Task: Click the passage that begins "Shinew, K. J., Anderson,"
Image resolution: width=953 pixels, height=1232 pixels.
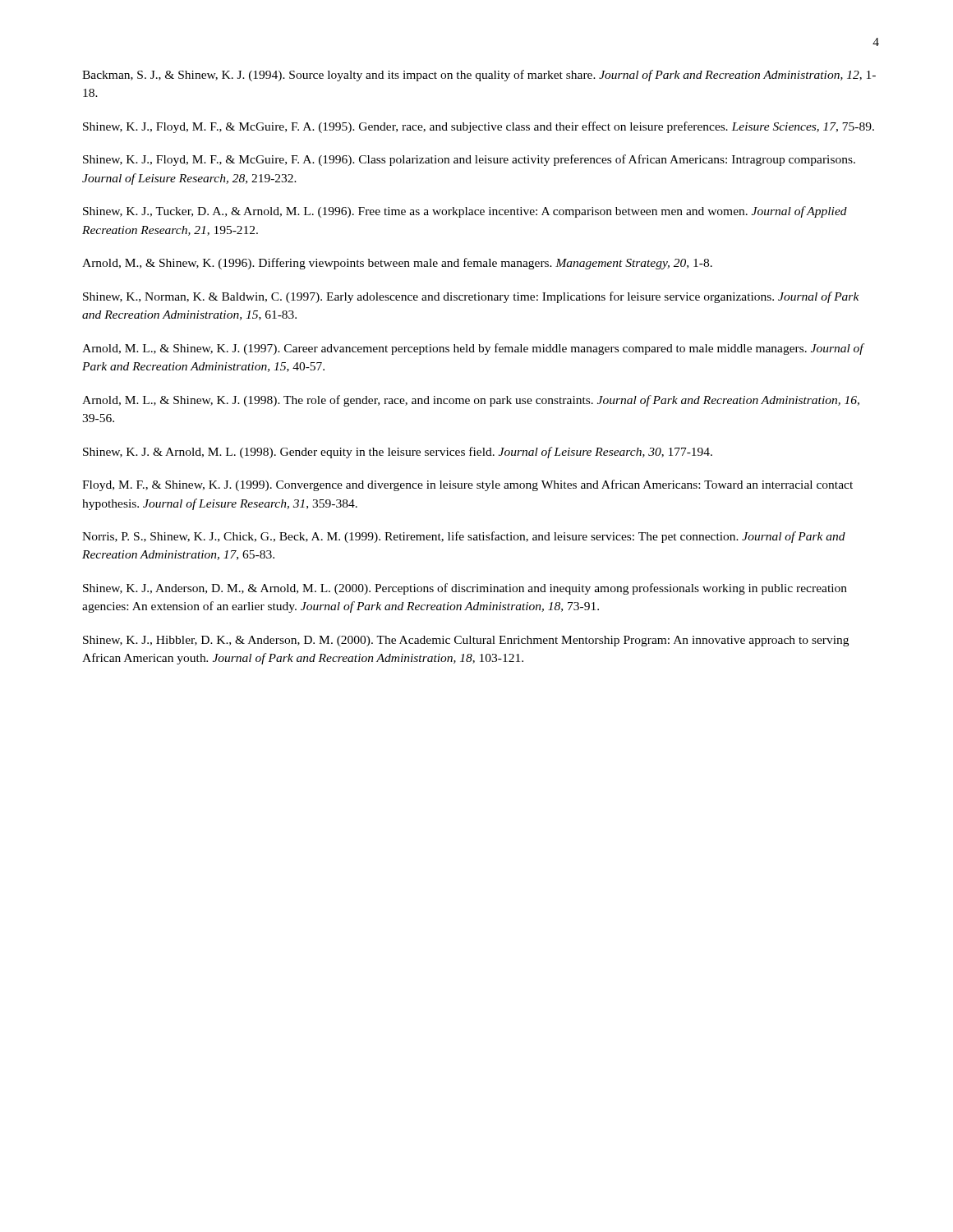Action: tap(465, 597)
